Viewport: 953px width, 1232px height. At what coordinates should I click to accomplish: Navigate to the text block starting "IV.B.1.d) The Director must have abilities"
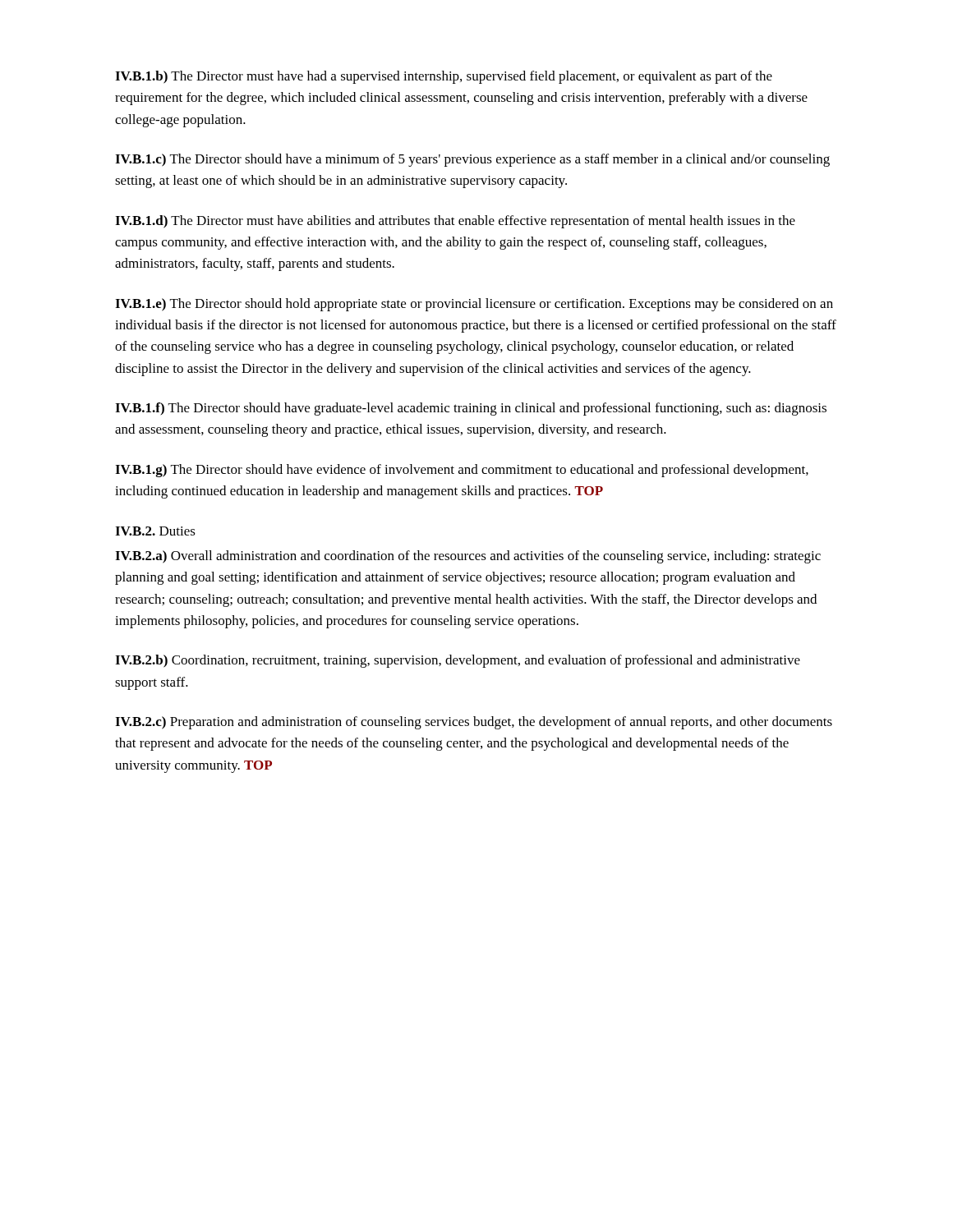pyautogui.click(x=455, y=242)
